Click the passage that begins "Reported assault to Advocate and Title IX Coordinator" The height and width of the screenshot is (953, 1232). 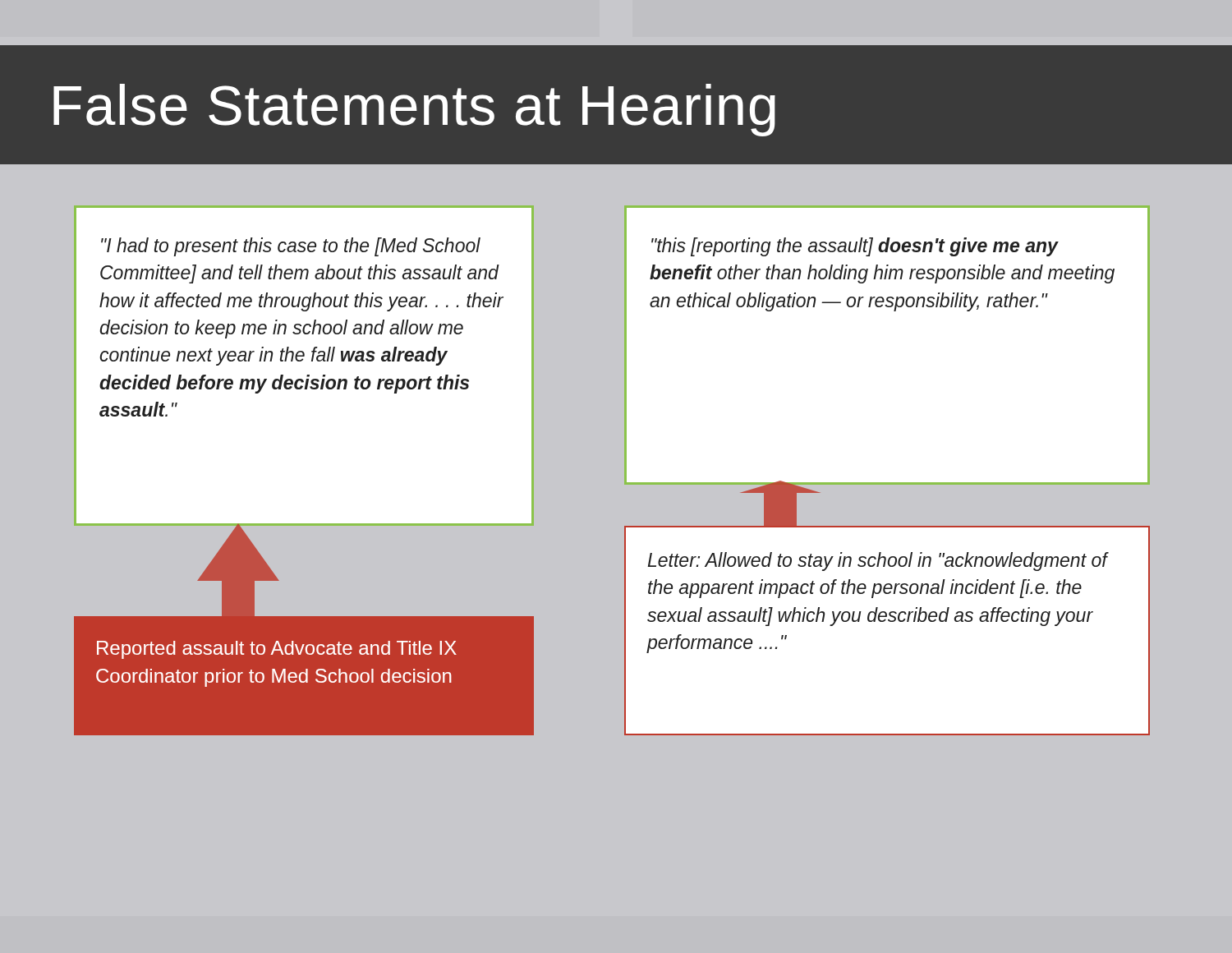click(304, 662)
